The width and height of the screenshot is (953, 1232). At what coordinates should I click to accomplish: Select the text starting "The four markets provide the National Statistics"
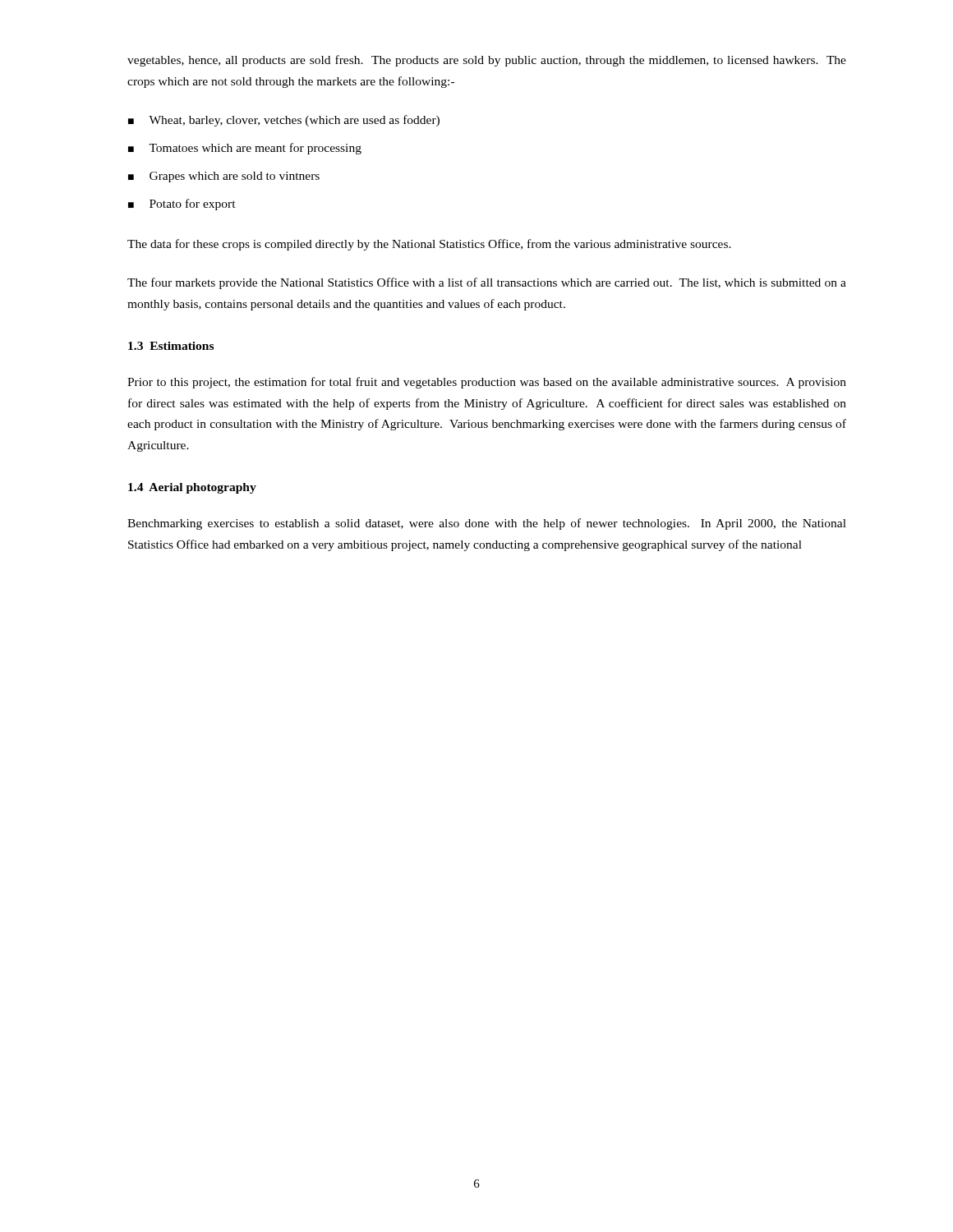pos(487,293)
